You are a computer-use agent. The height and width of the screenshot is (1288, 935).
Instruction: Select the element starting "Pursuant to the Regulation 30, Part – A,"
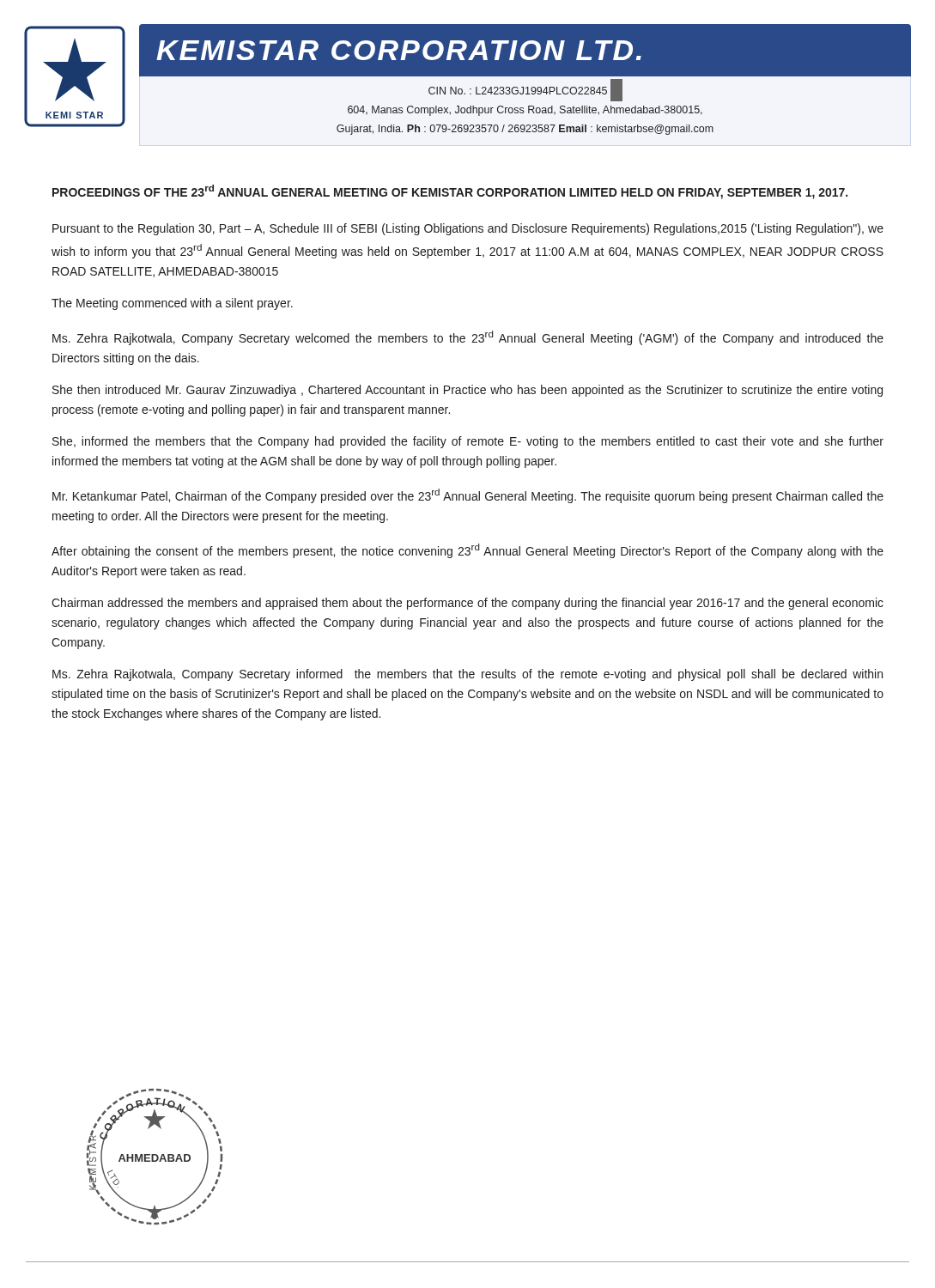pyautogui.click(x=468, y=250)
